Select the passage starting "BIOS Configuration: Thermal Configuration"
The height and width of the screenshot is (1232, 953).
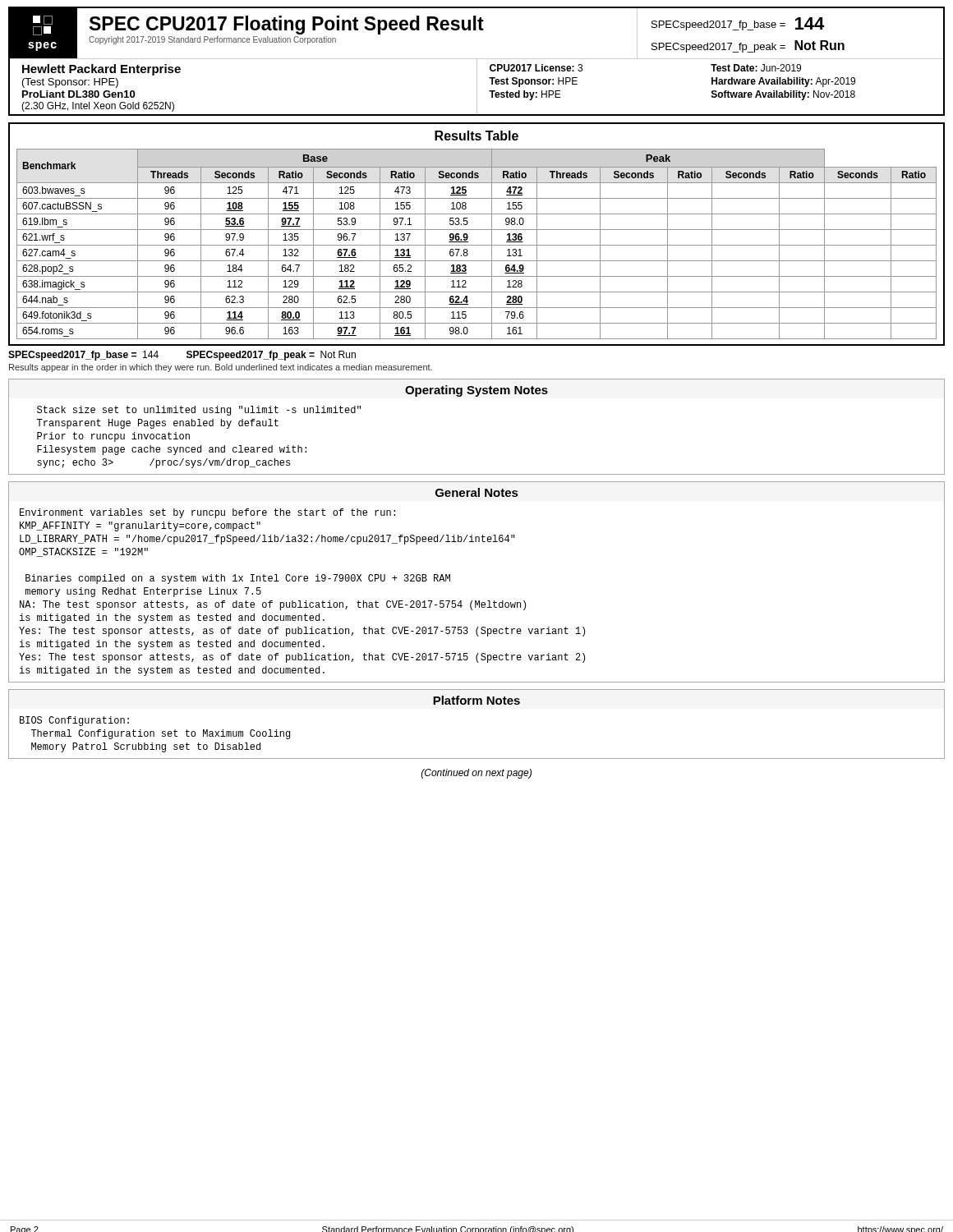point(155,734)
